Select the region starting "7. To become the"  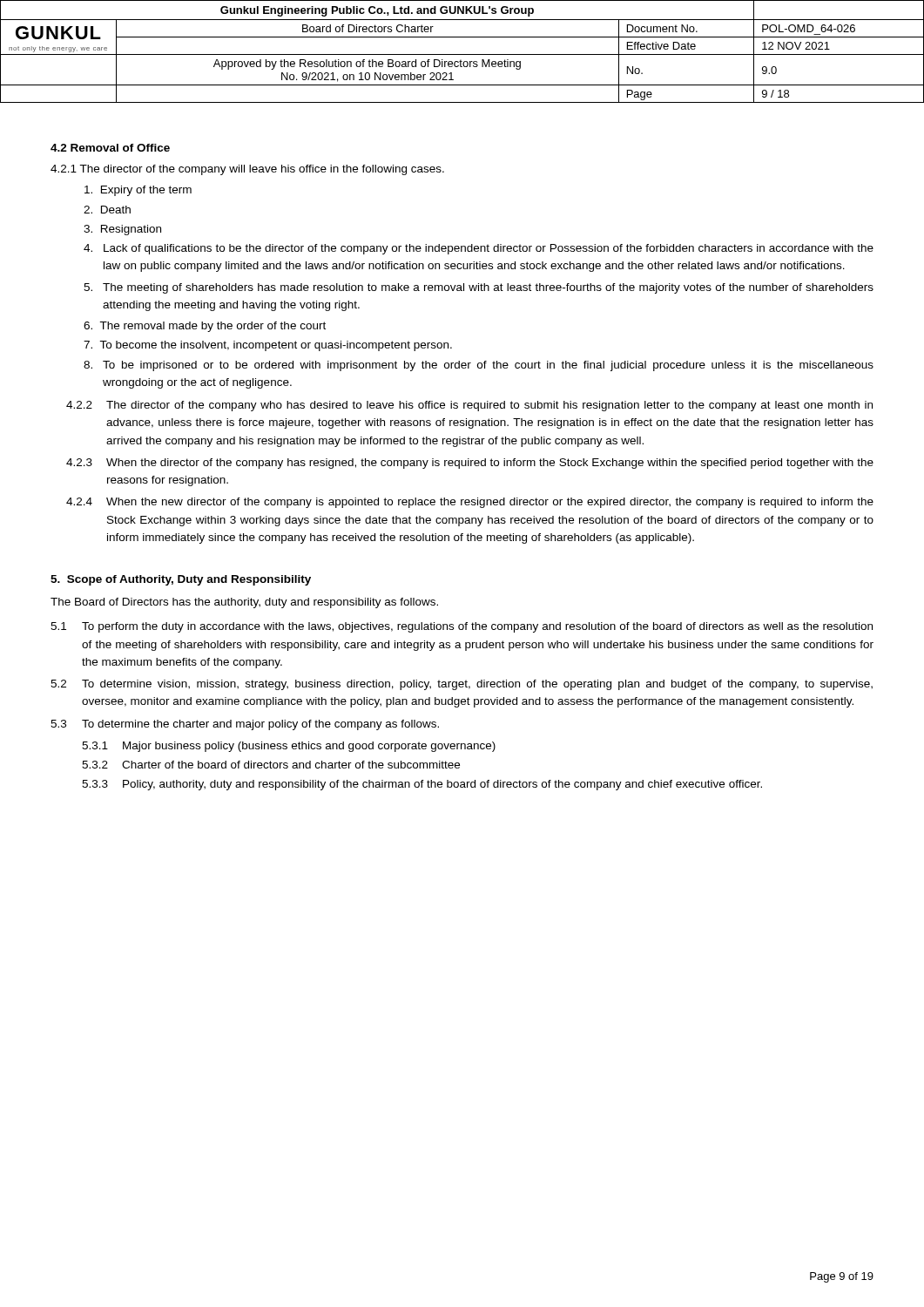coord(268,345)
